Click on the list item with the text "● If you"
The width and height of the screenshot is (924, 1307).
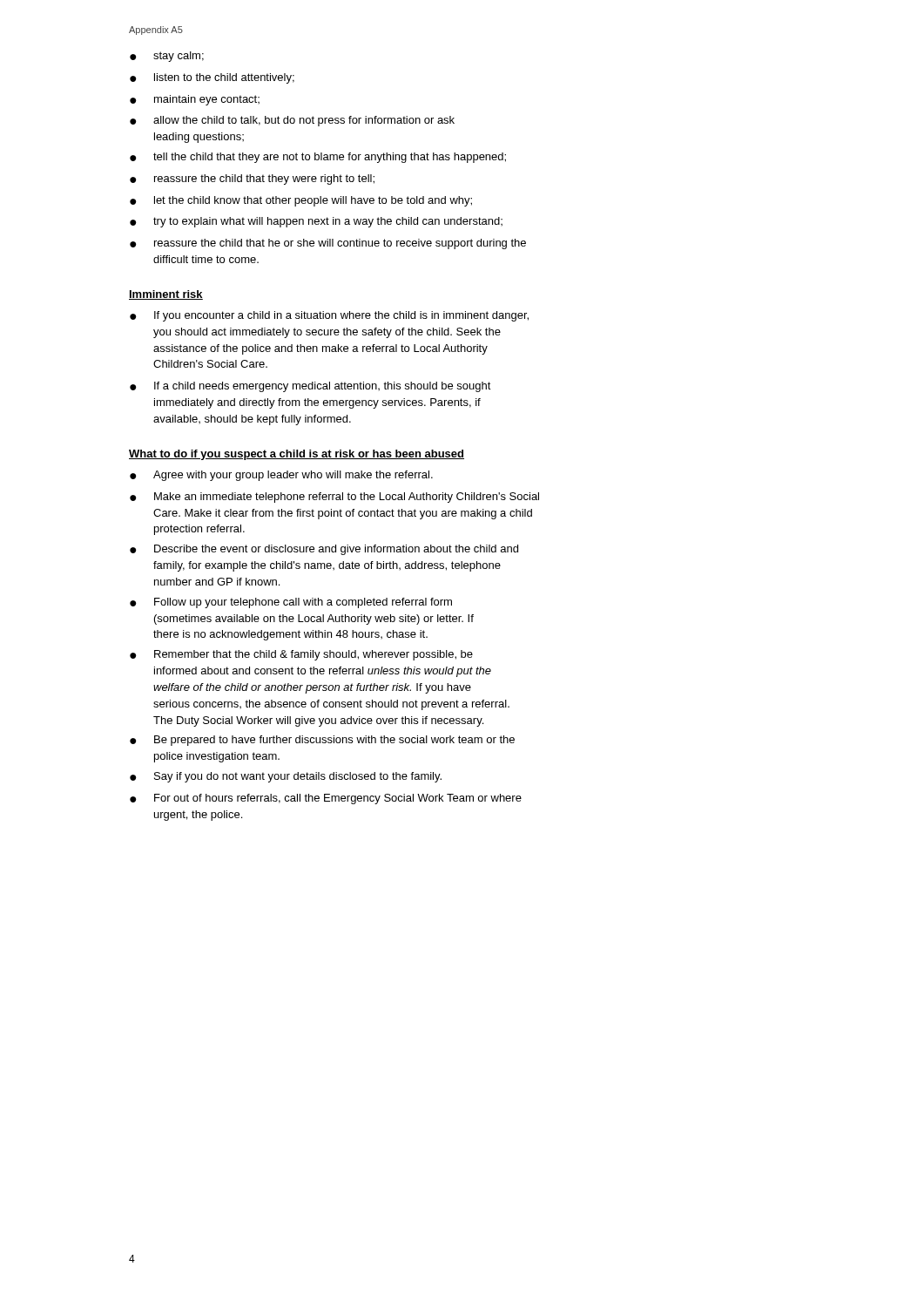(x=469, y=340)
